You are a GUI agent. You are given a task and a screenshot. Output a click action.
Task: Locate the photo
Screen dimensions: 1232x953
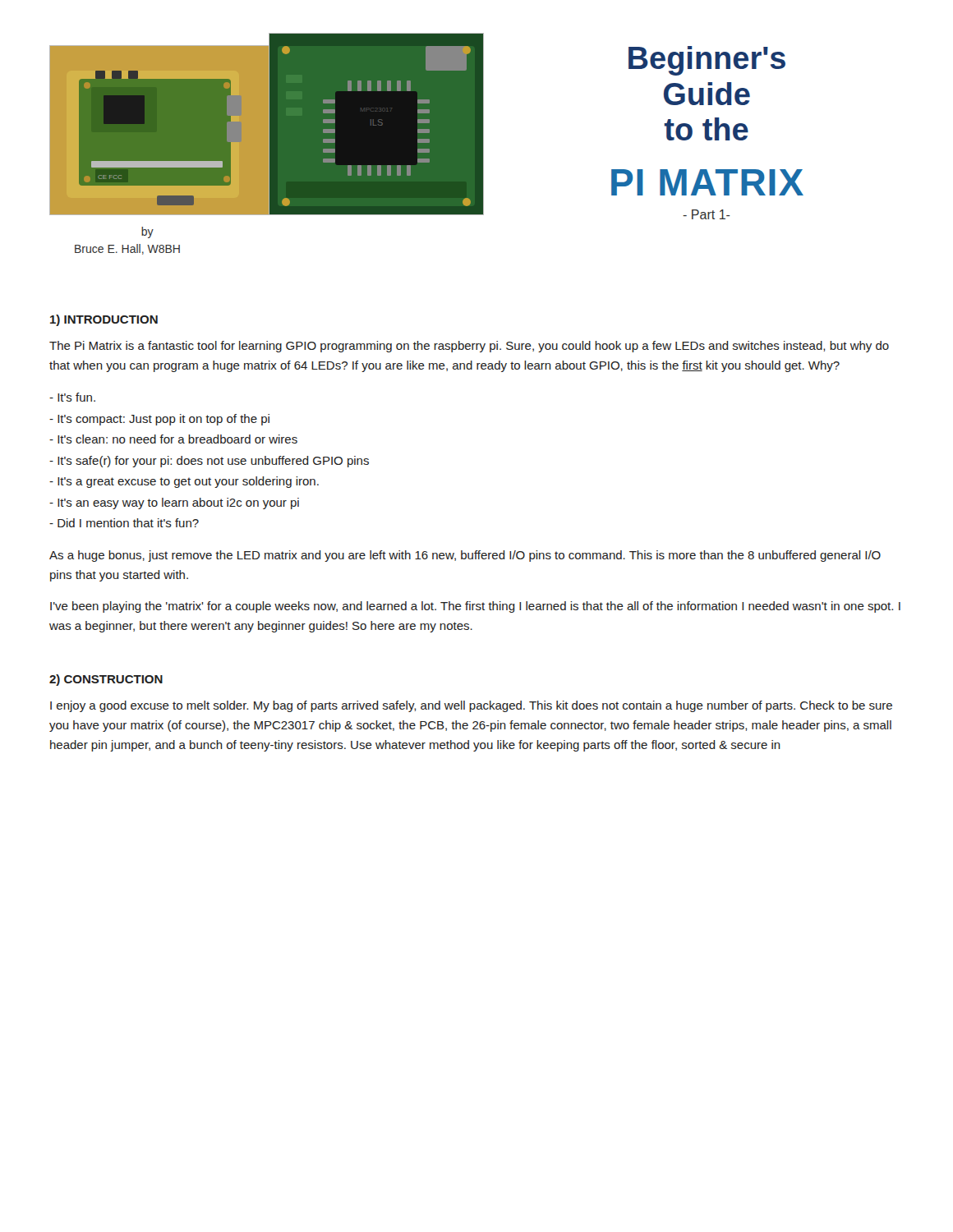(267, 124)
